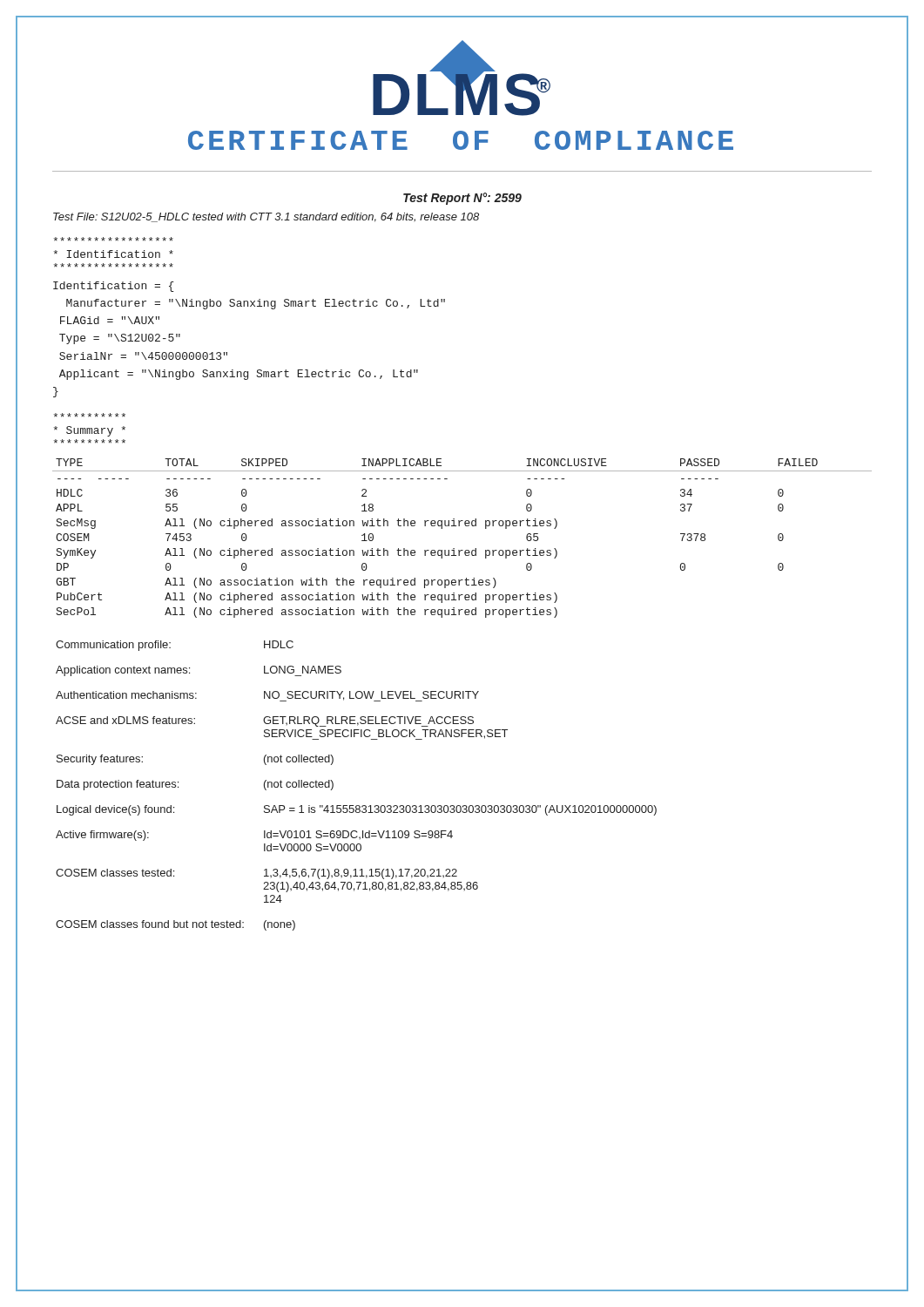Image resolution: width=924 pixels, height=1307 pixels.
Task: Find the text that says "Summary ************"
Action: coord(90,431)
